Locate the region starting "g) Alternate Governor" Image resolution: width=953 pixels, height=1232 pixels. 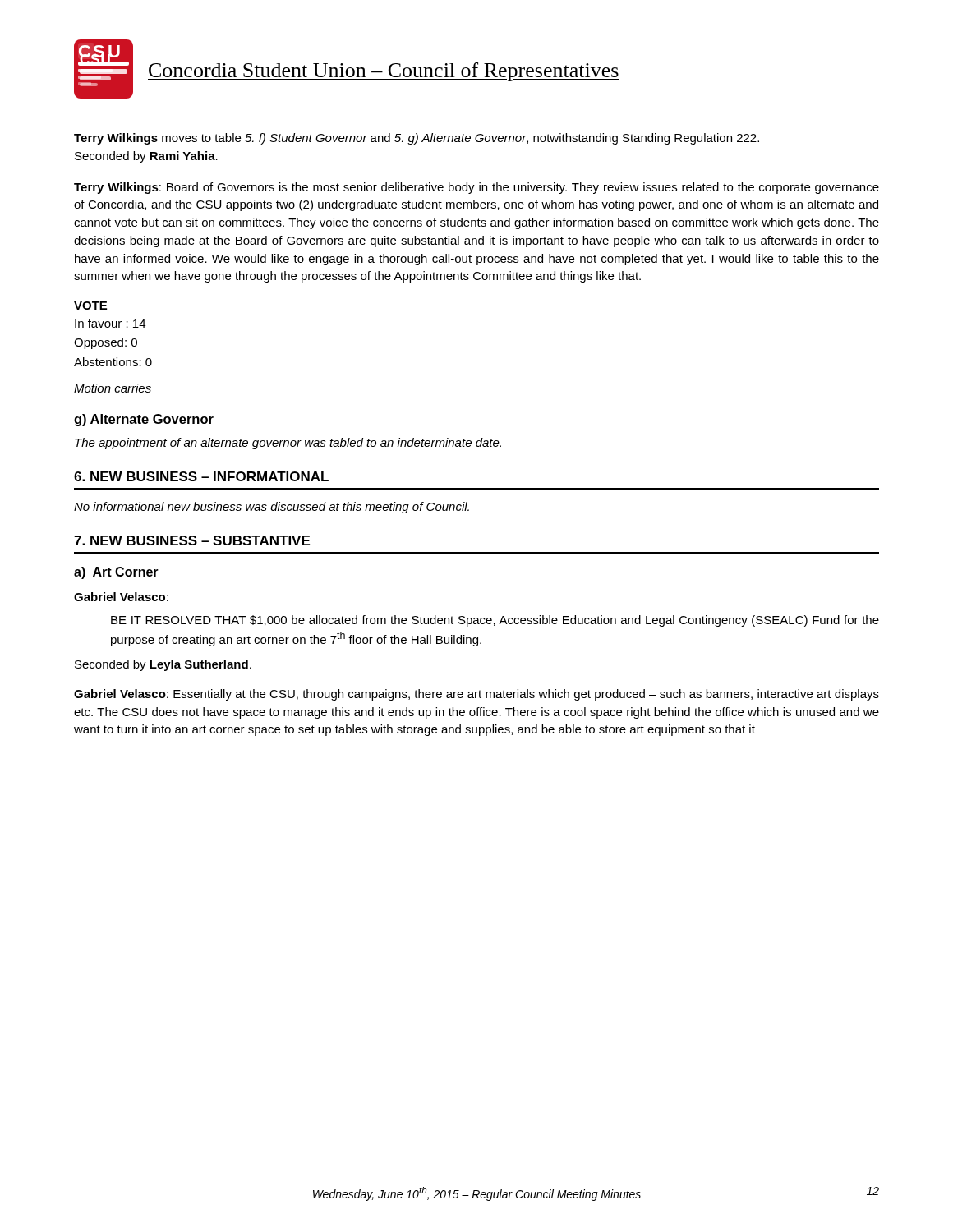coord(144,419)
